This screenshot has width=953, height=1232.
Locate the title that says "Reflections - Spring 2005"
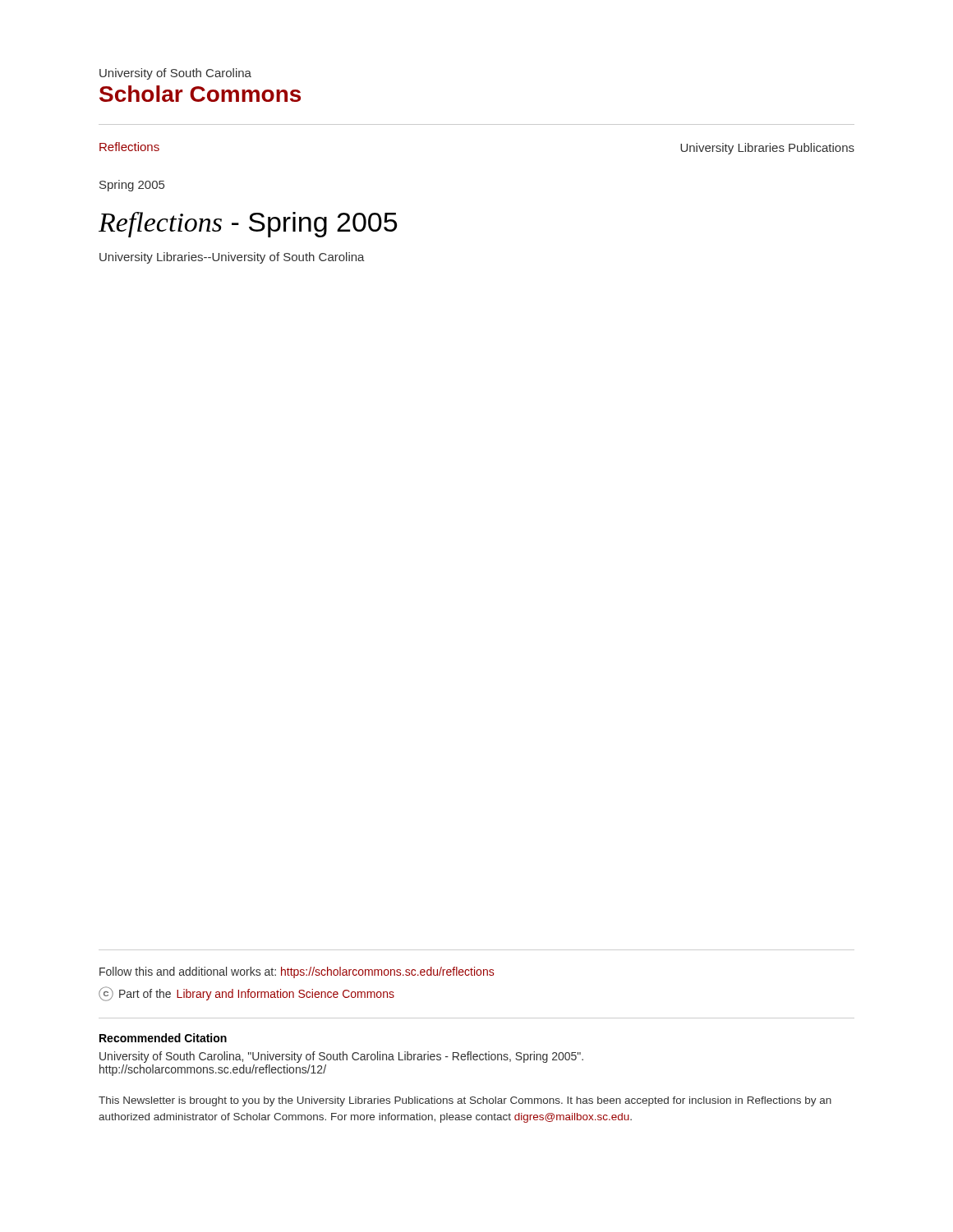point(248,222)
